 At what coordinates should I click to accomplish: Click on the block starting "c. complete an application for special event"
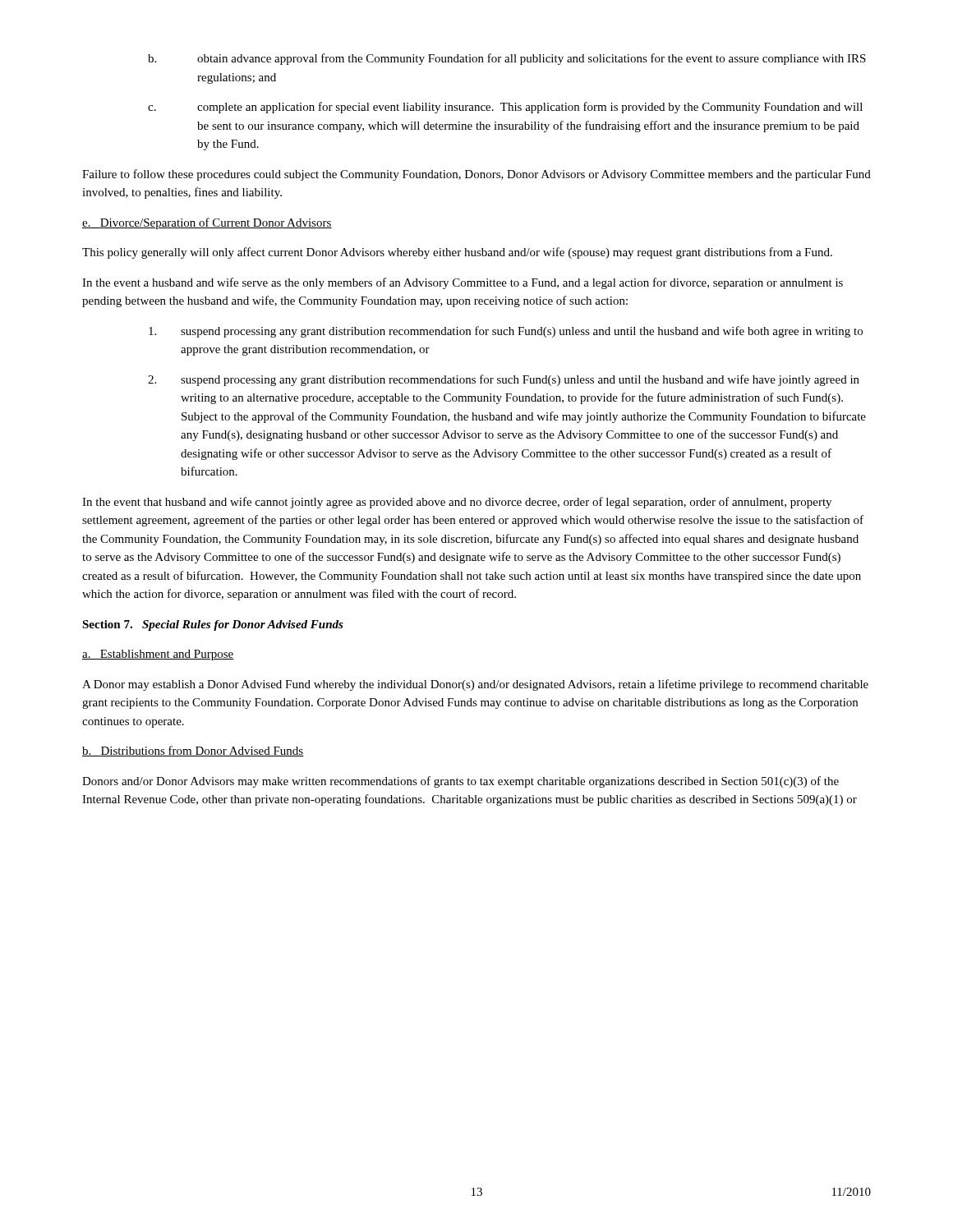(476, 125)
